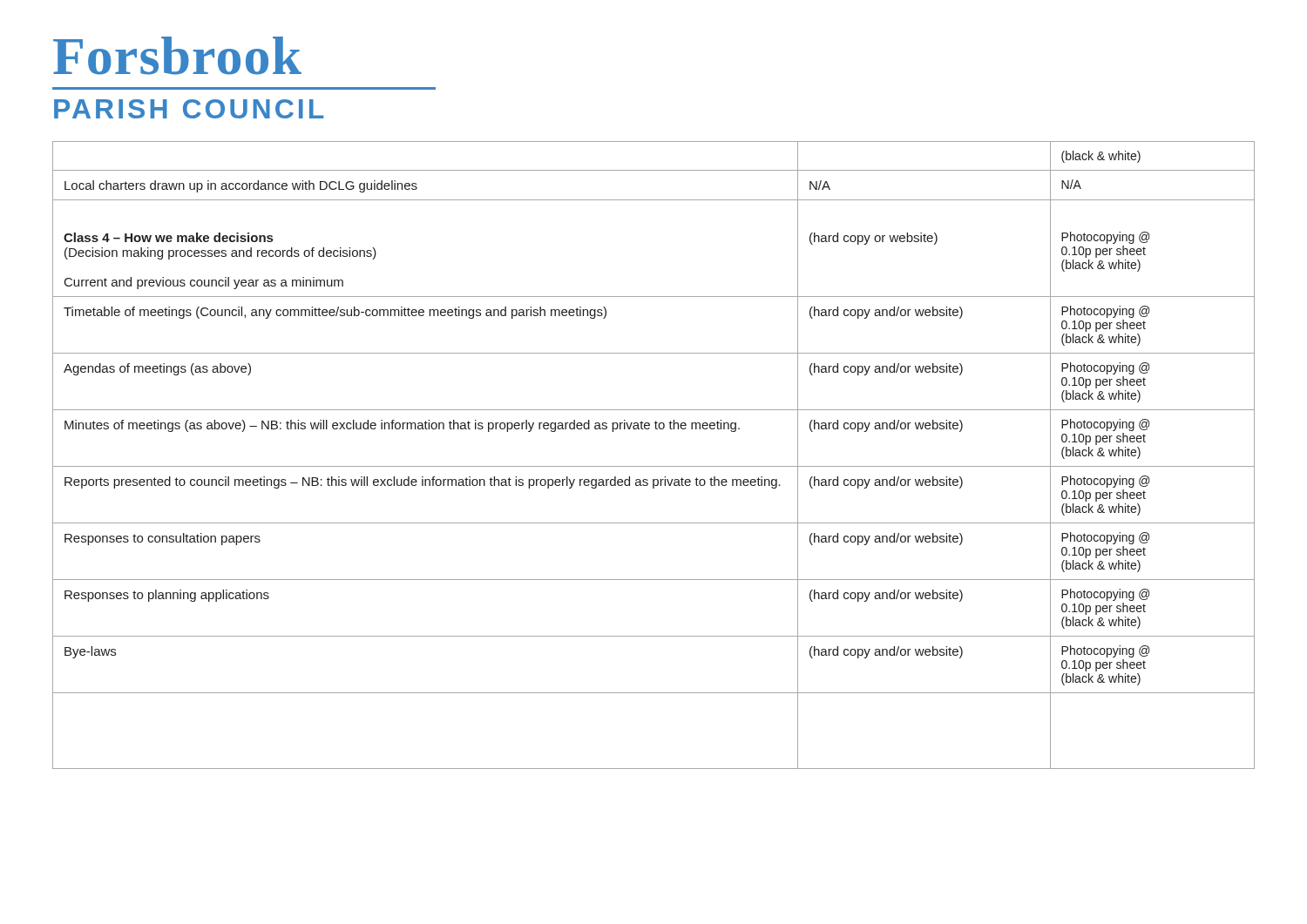
Task: Click on the text block starting "Forsbrook PARISH COUNCIL"
Action: click(x=244, y=76)
